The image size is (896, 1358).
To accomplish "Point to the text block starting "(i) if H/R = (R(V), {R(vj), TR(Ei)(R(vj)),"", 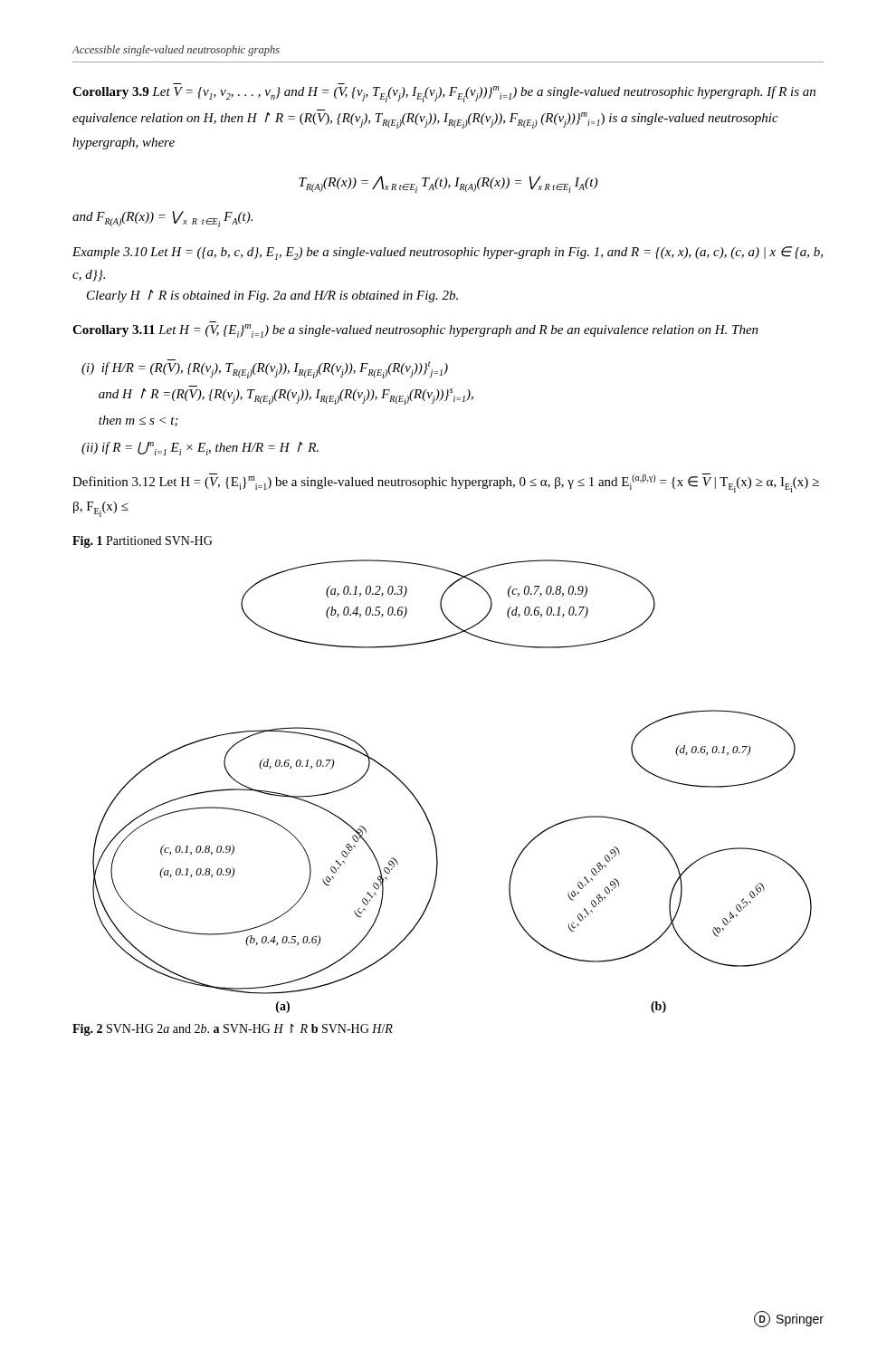I will coord(278,393).
